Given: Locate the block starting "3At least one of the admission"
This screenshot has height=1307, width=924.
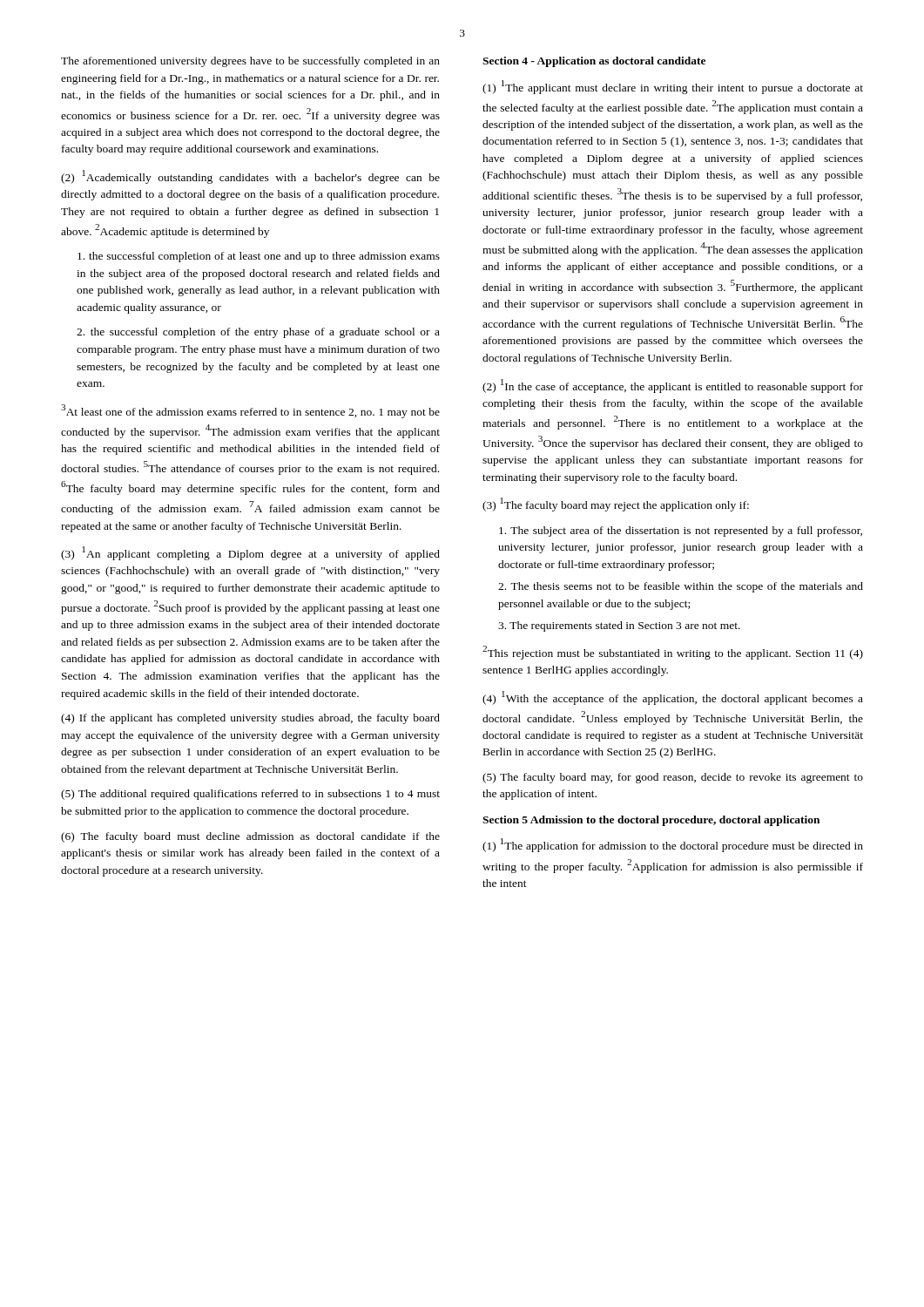Looking at the screenshot, I should pyautogui.click(x=250, y=467).
